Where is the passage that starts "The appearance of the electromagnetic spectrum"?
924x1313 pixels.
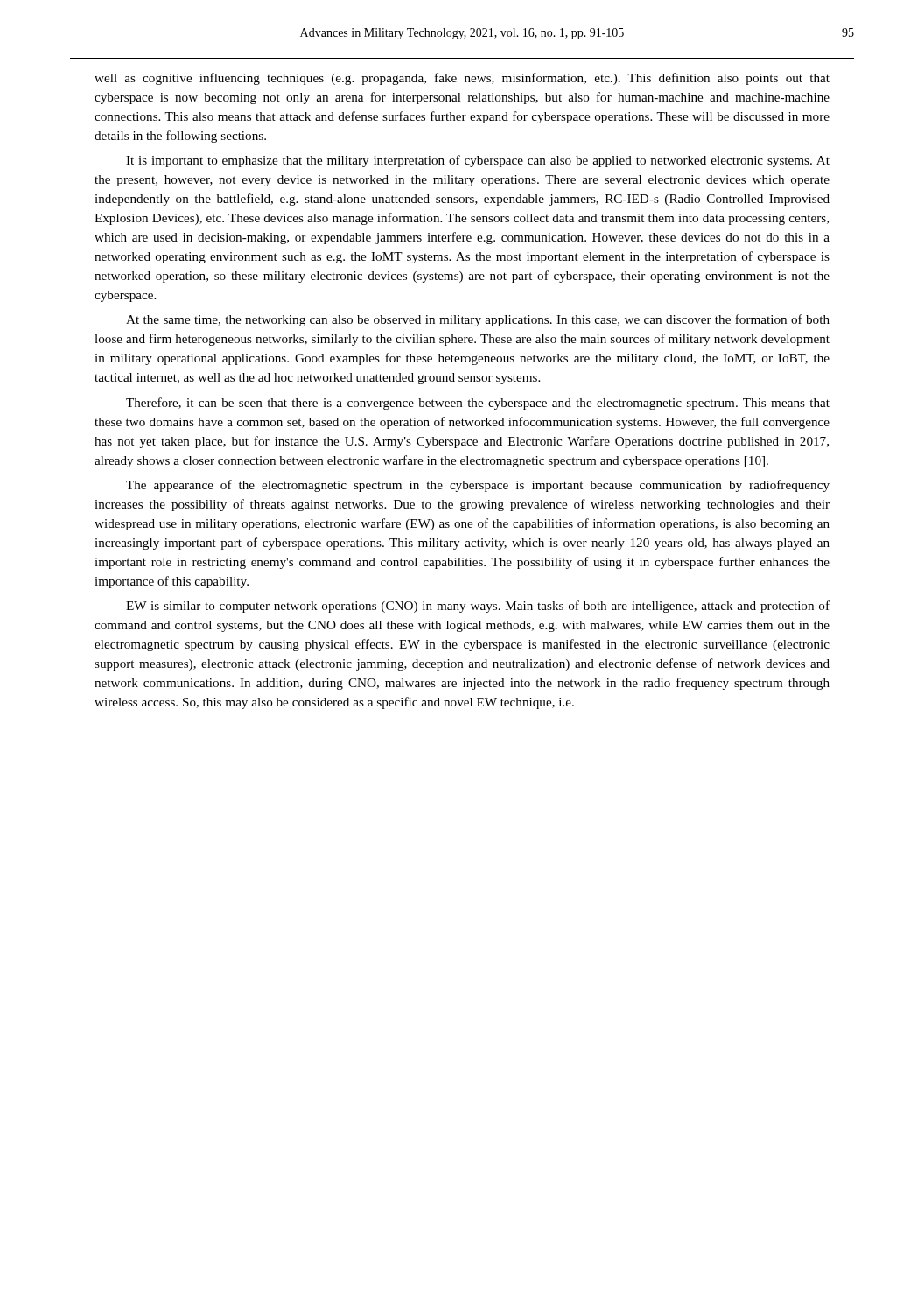click(x=462, y=532)
